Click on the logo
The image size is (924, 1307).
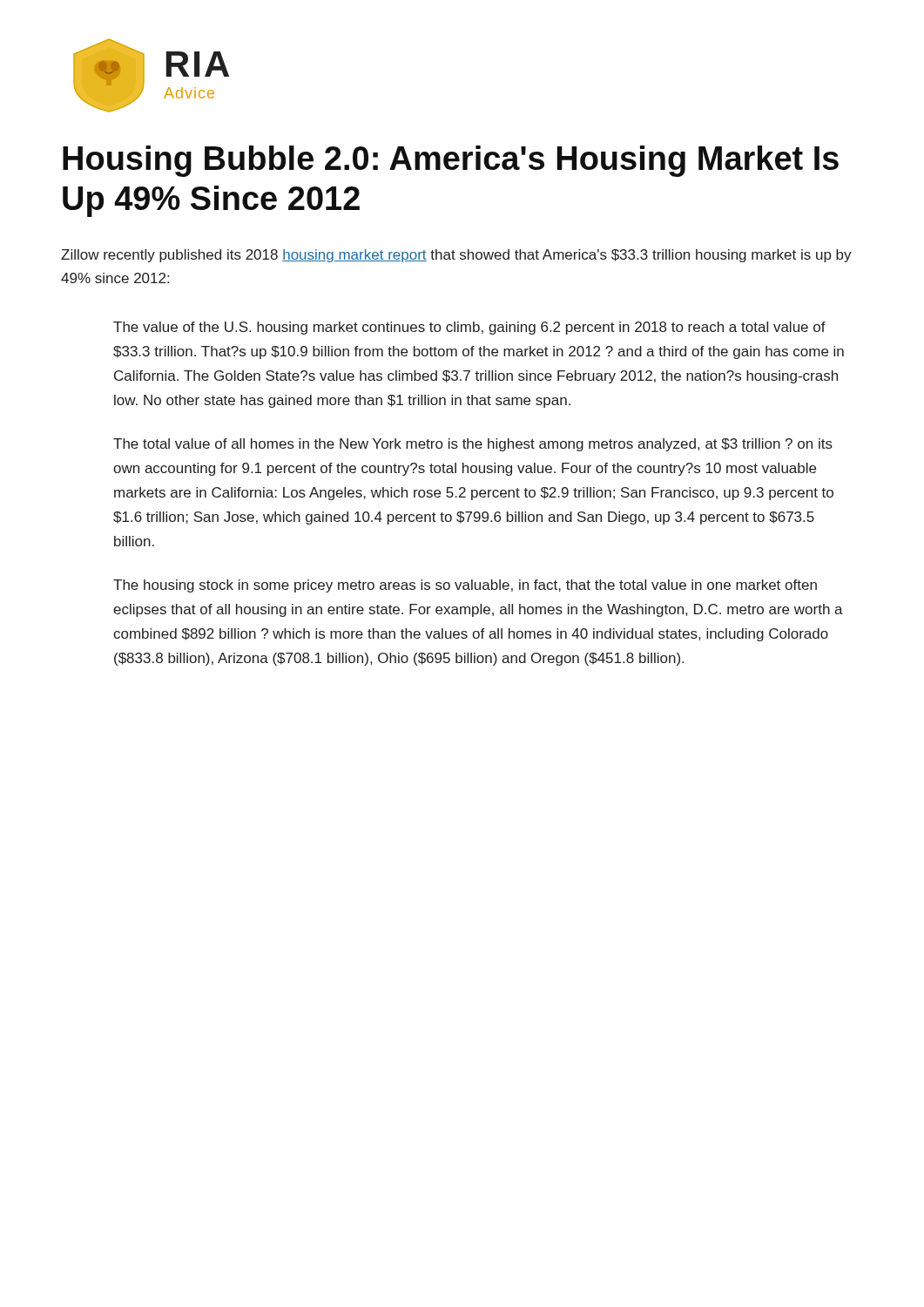(x=462, y=74)
